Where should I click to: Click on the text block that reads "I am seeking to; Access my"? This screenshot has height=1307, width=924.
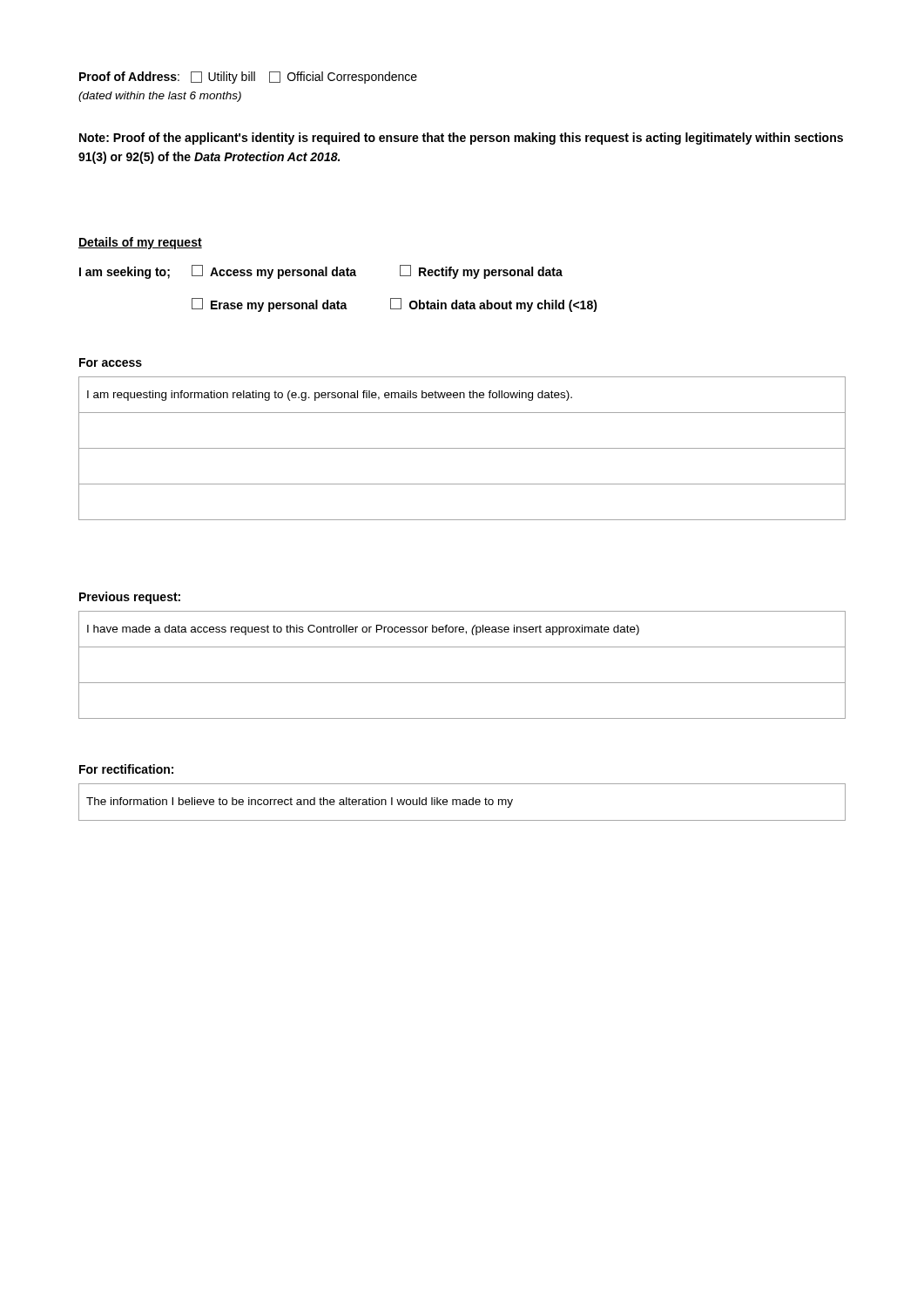click(x=320, y=272)
